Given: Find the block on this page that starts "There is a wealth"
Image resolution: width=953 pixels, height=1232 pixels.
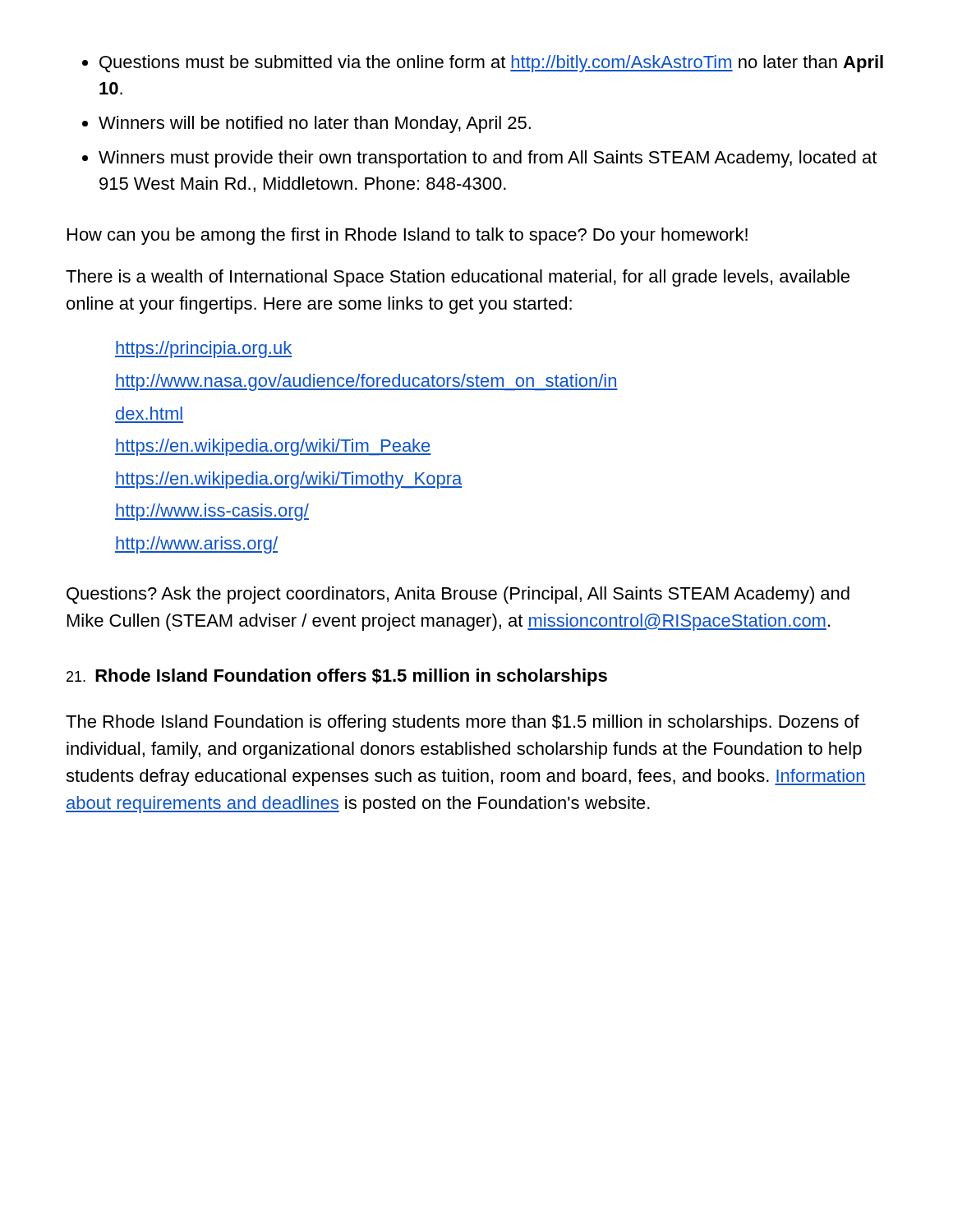Looking at the screenshot, I should (458, 290).
